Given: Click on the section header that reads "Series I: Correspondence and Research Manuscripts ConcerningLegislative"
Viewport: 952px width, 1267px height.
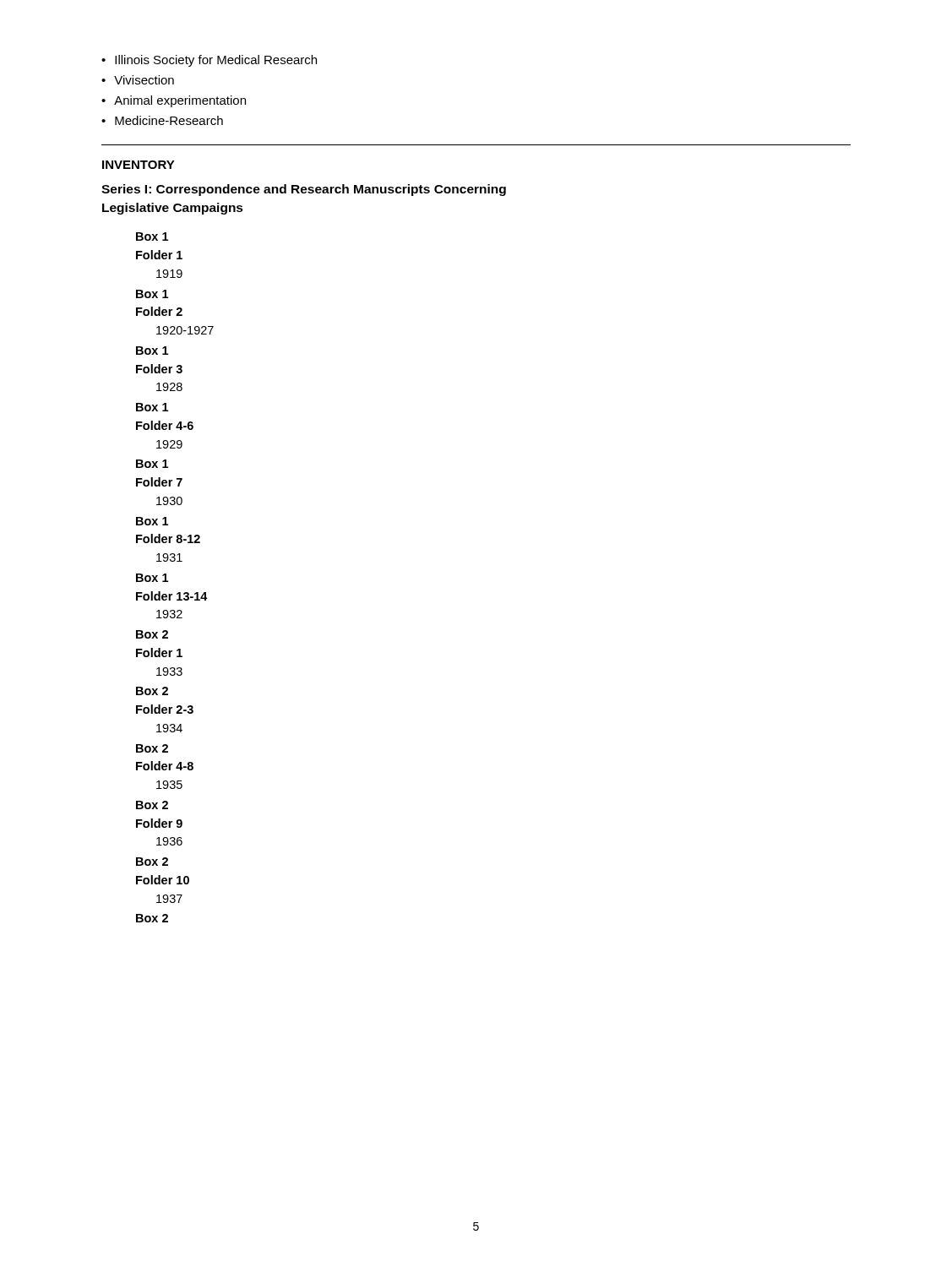Looking at the screenshot, I should [304, 198].
